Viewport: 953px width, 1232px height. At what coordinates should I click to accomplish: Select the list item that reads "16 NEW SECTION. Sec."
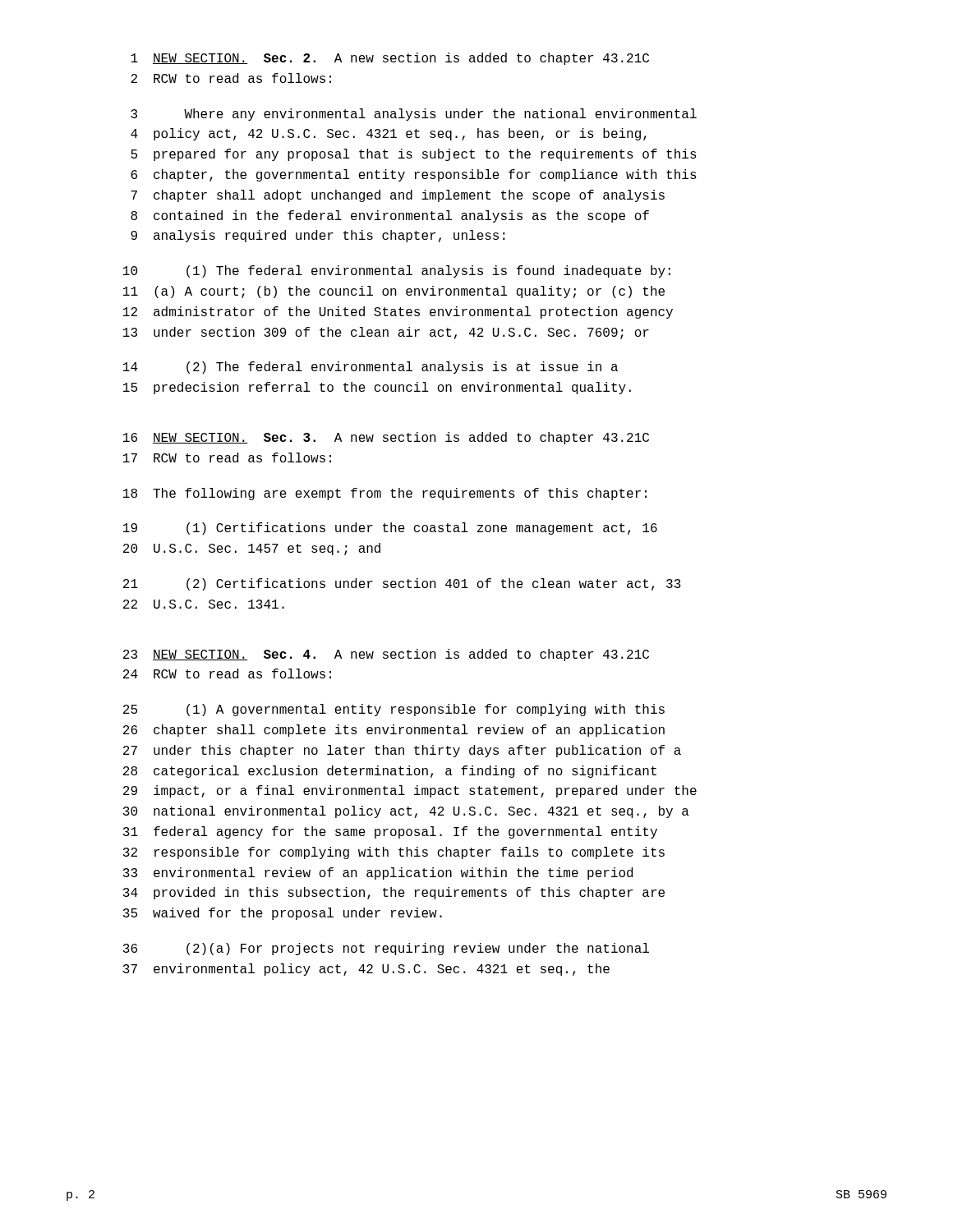tap(476, 449)
